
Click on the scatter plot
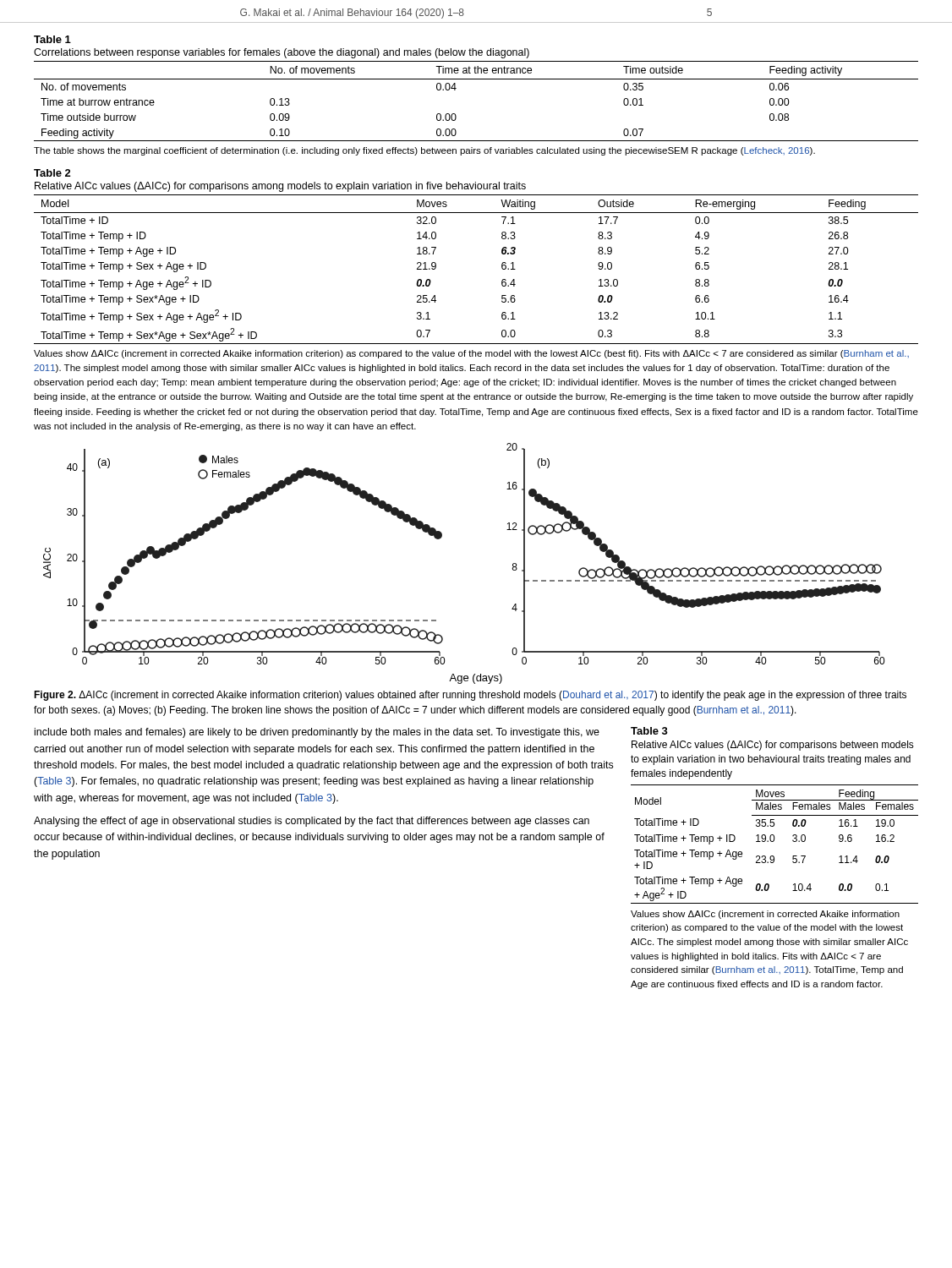tap(476, 563)
